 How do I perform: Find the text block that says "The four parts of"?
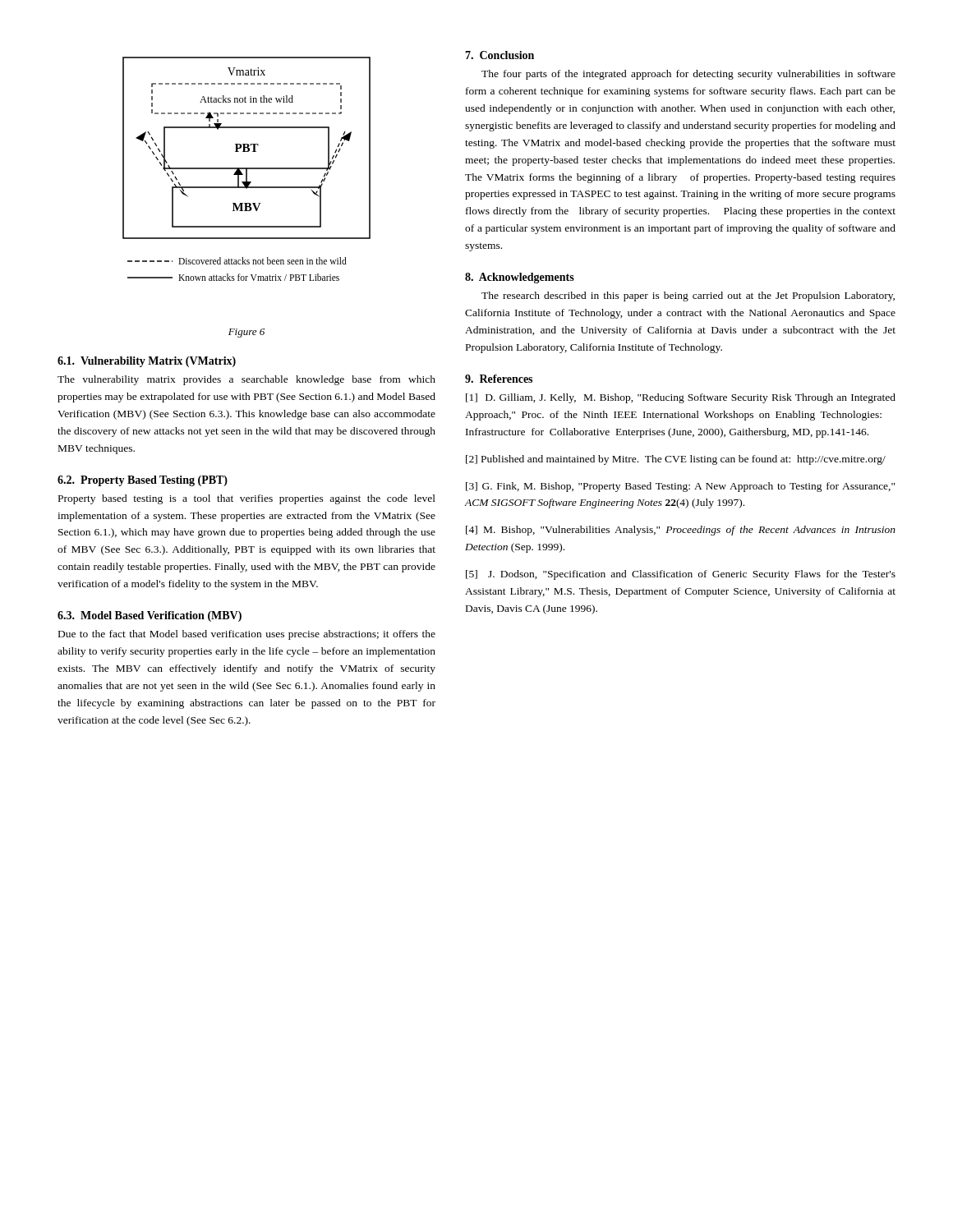pyautogui.click(x=680, y=159)
